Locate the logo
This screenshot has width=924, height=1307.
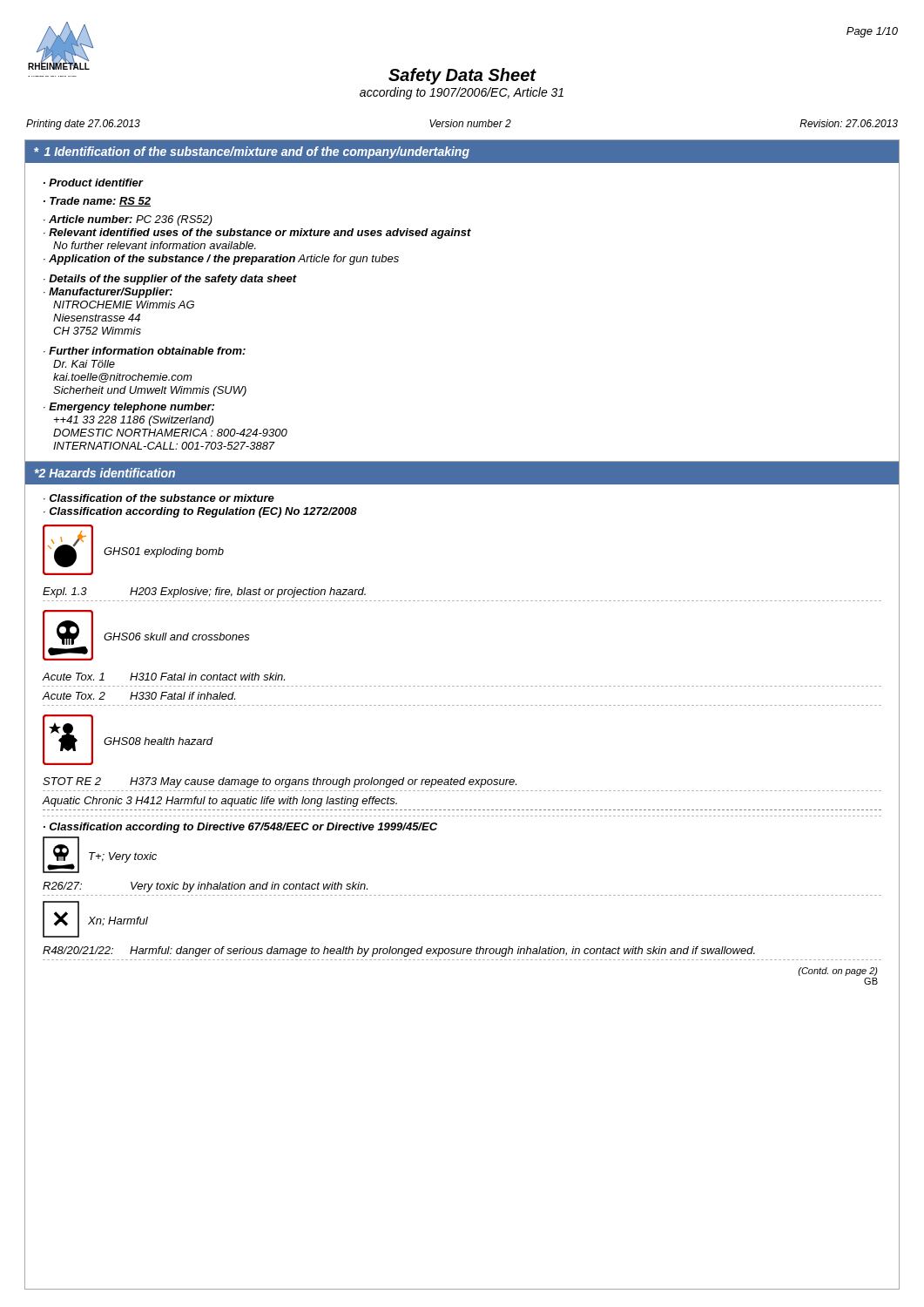(x=83, y=48)
